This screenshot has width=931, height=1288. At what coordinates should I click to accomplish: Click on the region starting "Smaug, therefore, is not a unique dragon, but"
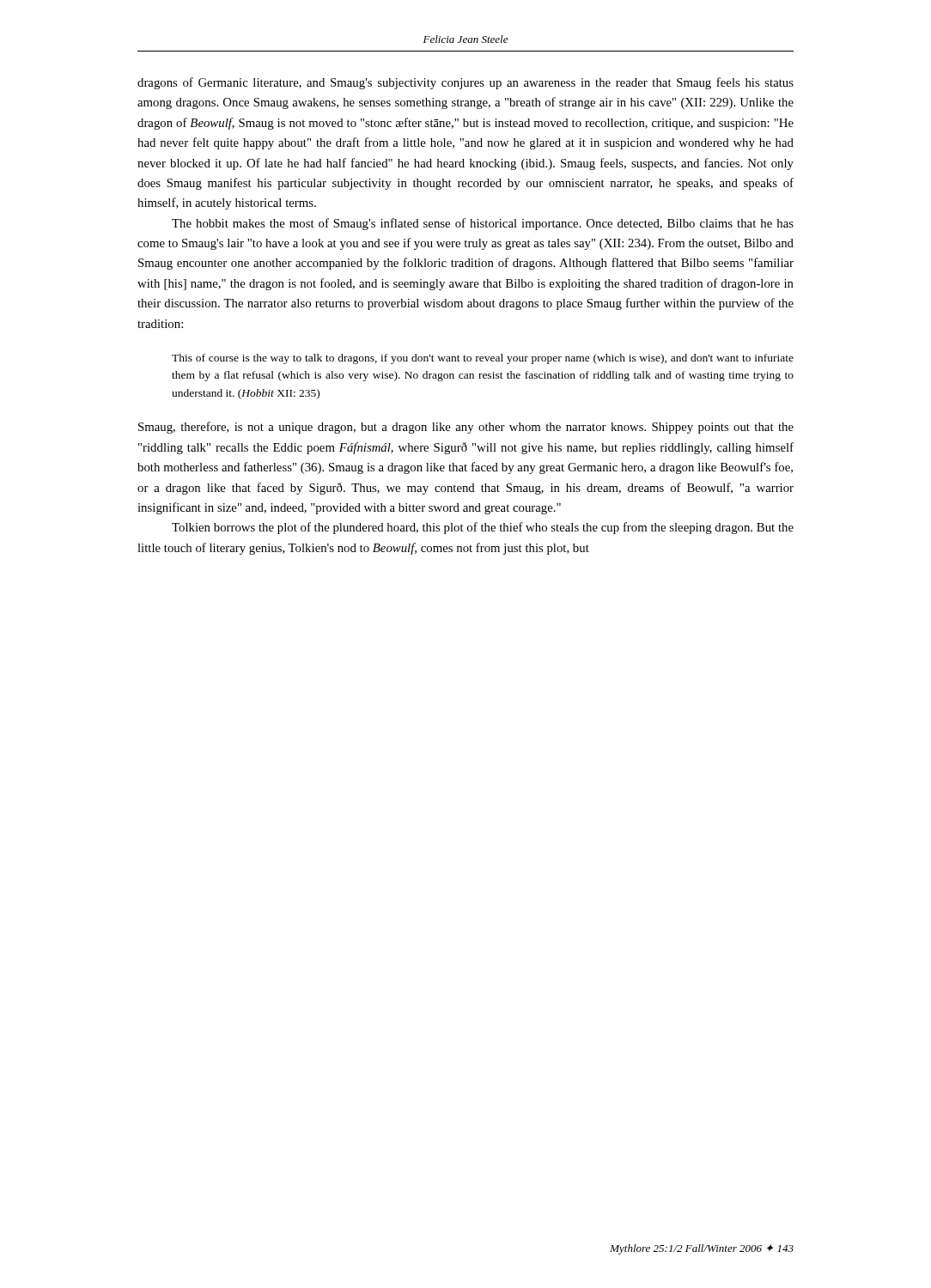pos(466,488)
